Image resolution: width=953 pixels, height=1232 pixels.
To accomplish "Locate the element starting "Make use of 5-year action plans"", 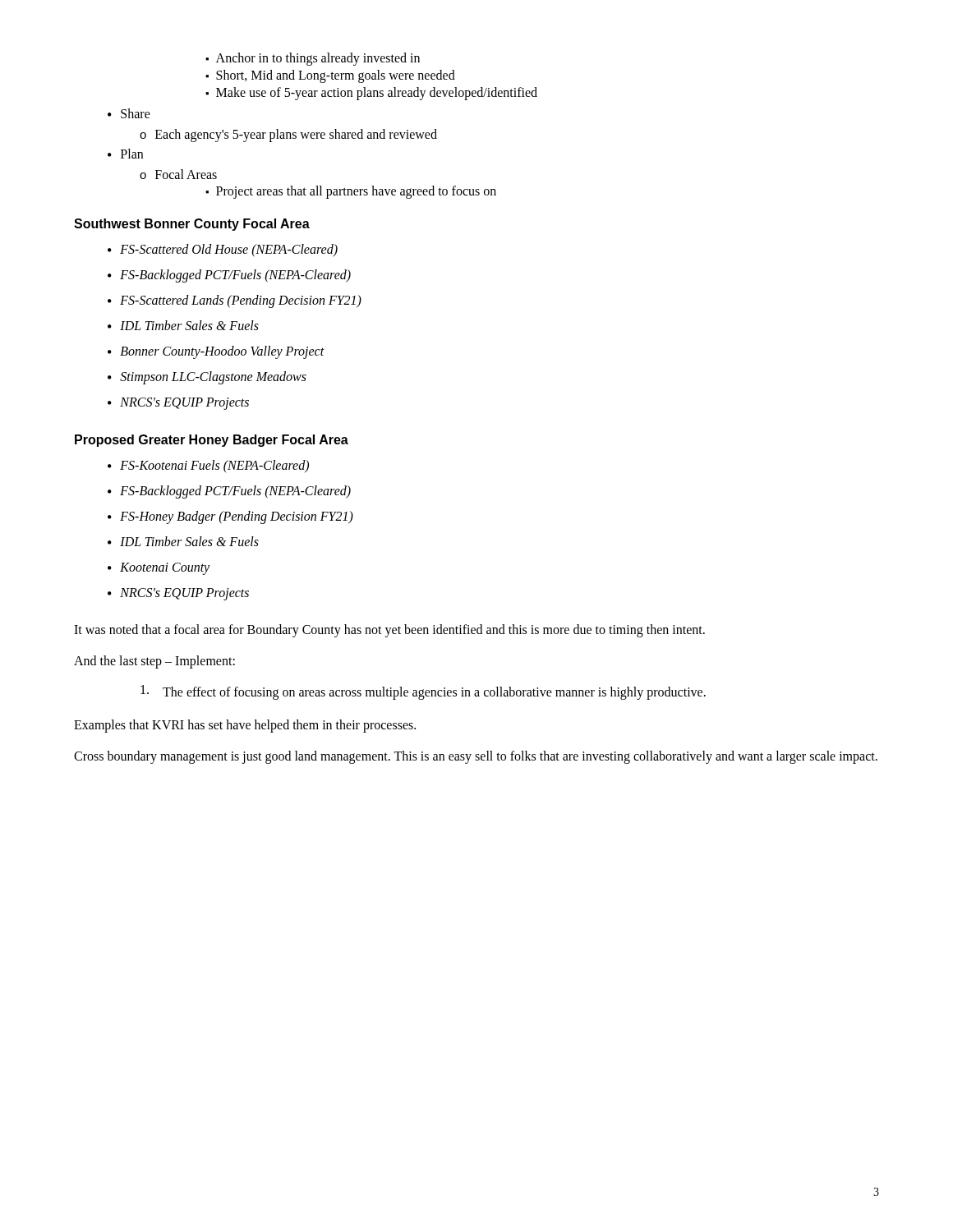I will 542,93.
